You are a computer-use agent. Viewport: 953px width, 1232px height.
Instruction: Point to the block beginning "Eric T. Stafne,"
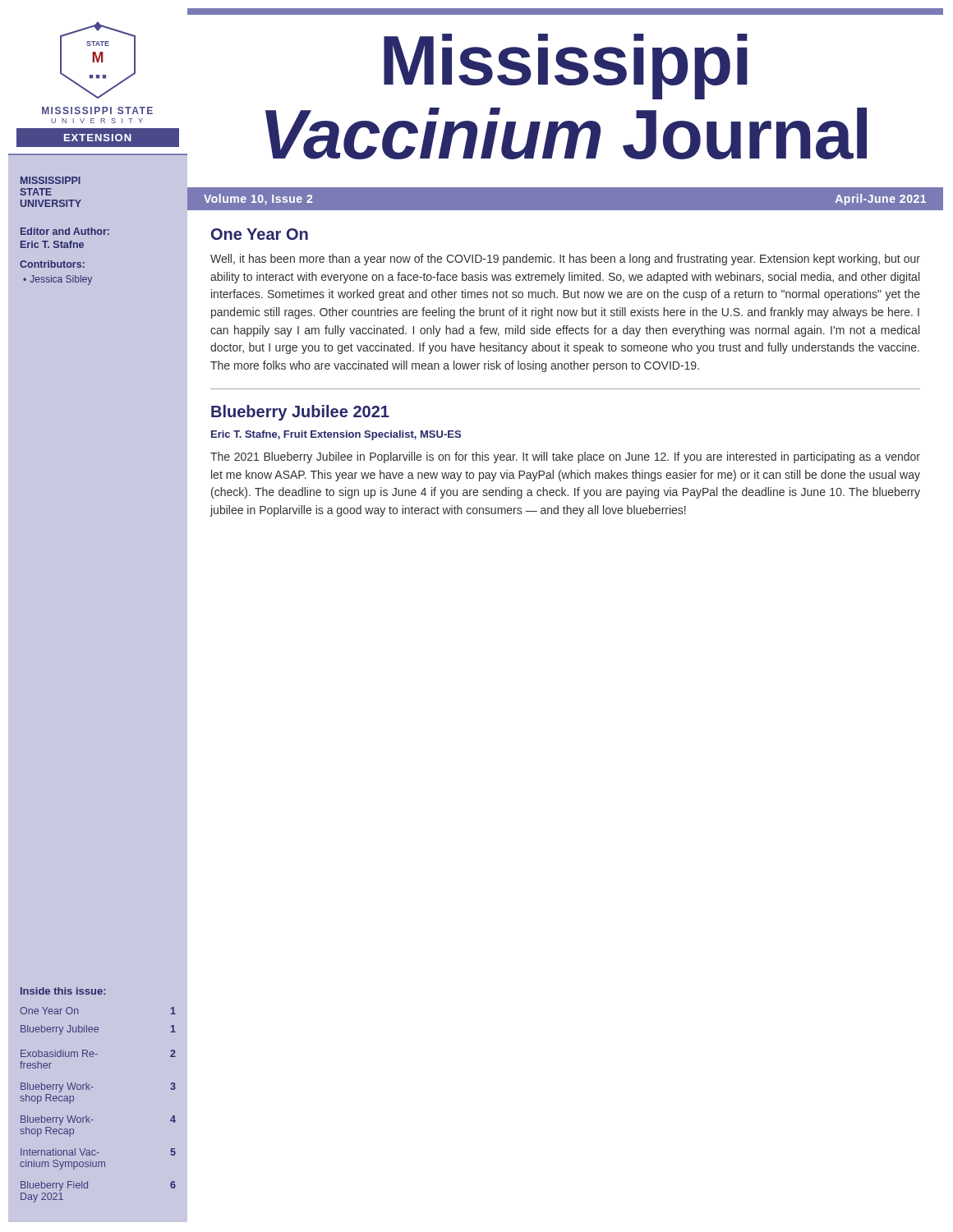336,434
